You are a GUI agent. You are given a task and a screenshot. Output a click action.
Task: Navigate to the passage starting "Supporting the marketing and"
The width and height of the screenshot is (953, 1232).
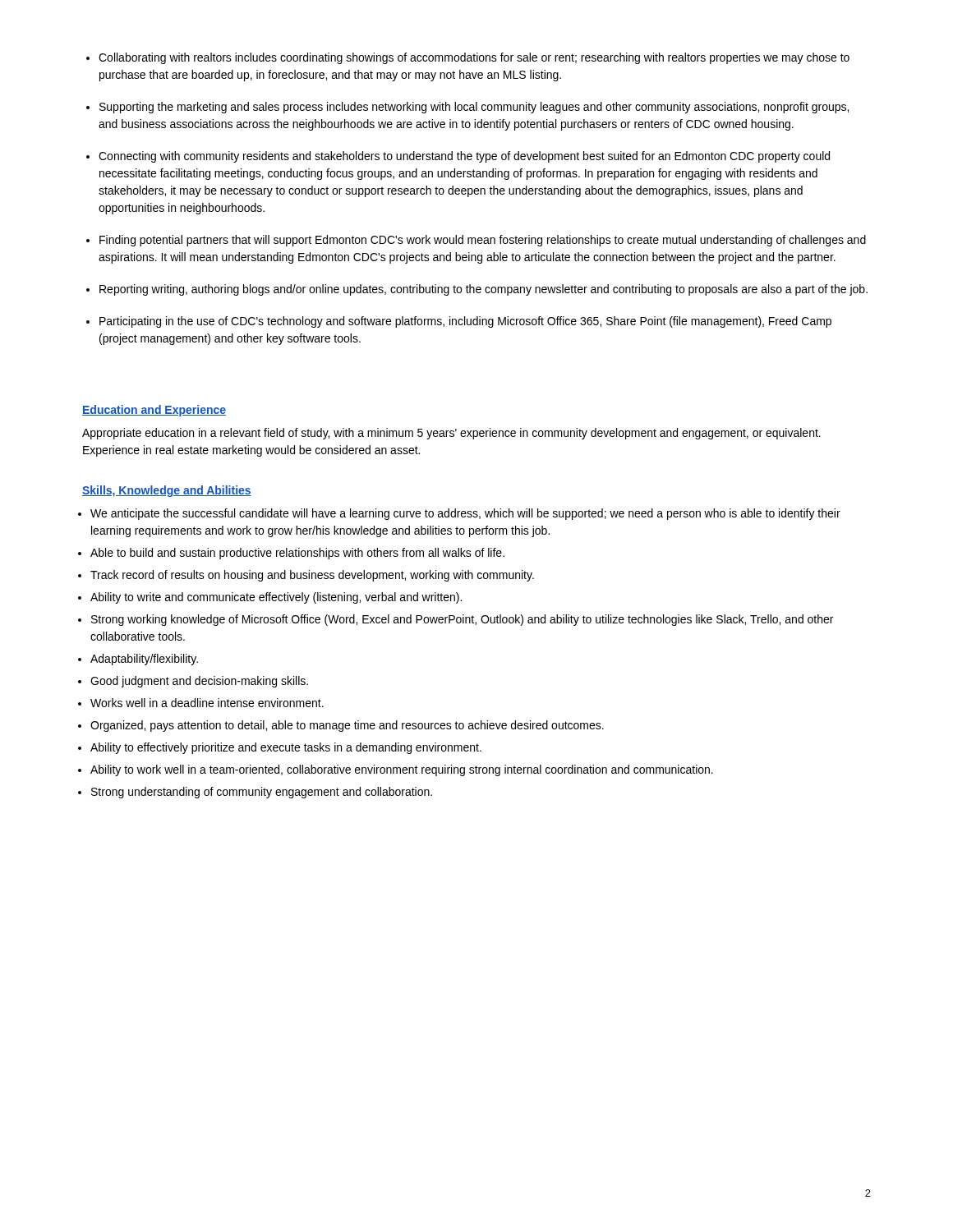[x=485, y=116]
